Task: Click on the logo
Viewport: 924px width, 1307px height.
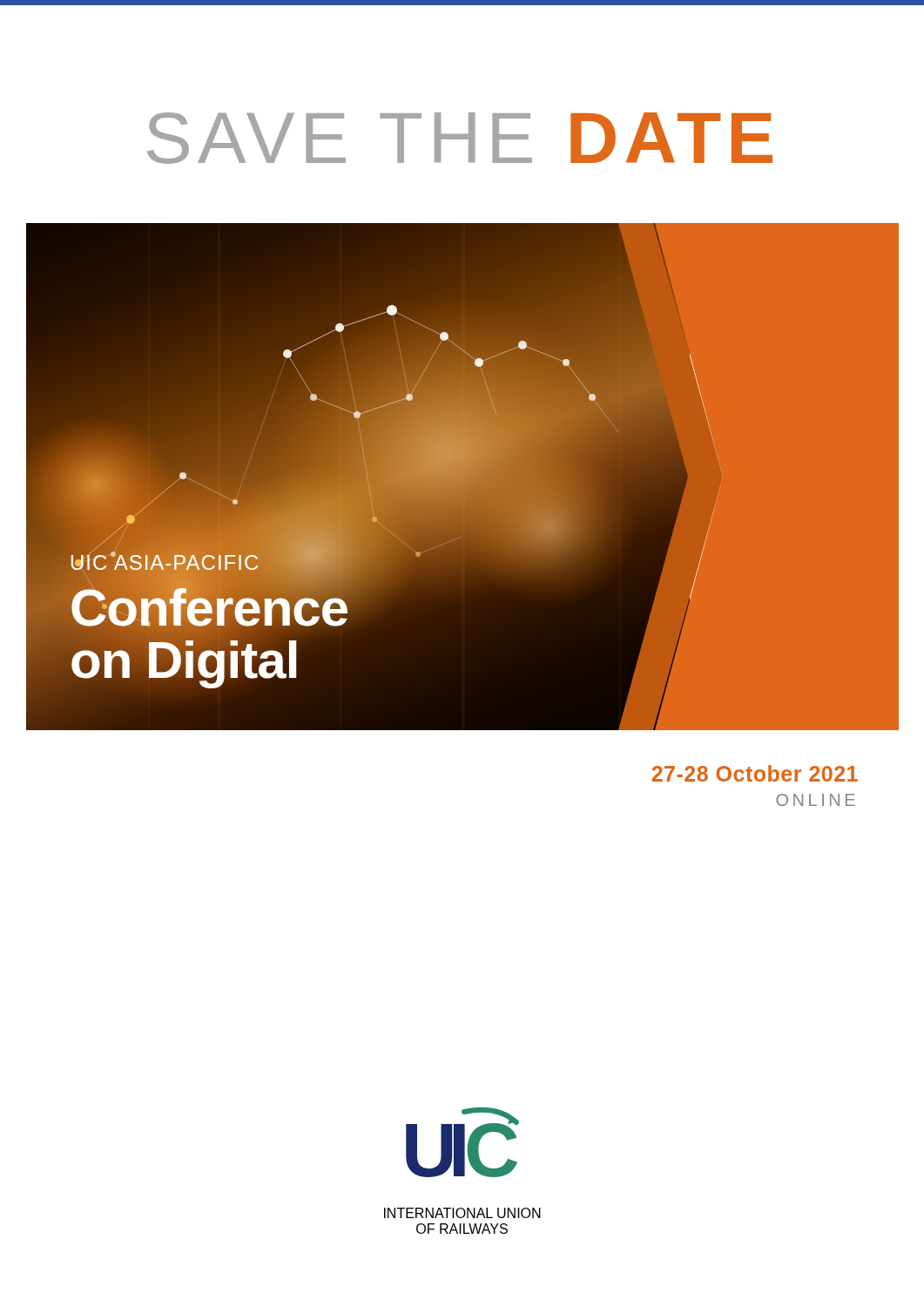Action: 462,1171
